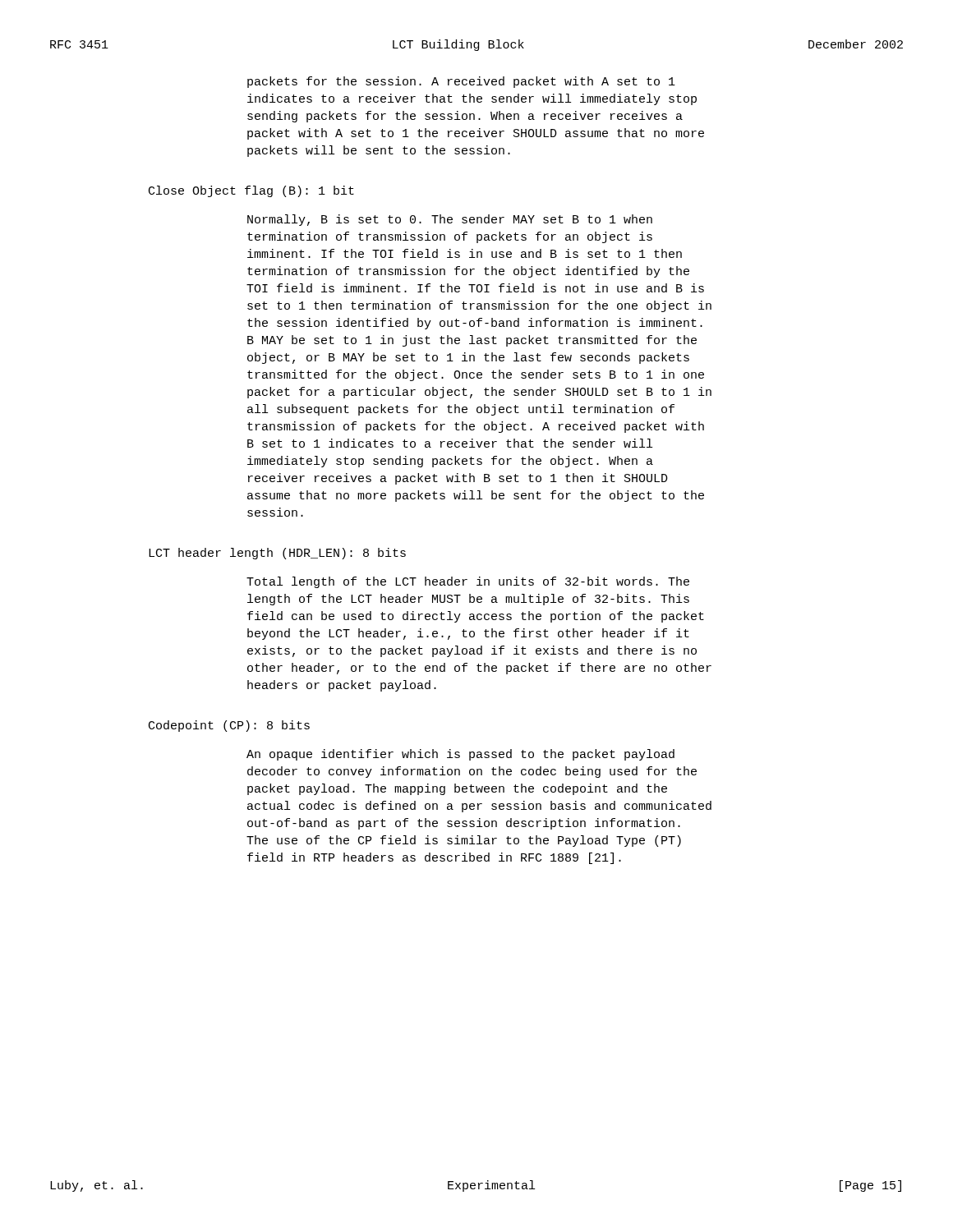Image resolution: width=953 pixels, height=1232 pixels.
Task: Click on the section header with the text "Codepoint (CP): 8"
Action: point(229,726)
